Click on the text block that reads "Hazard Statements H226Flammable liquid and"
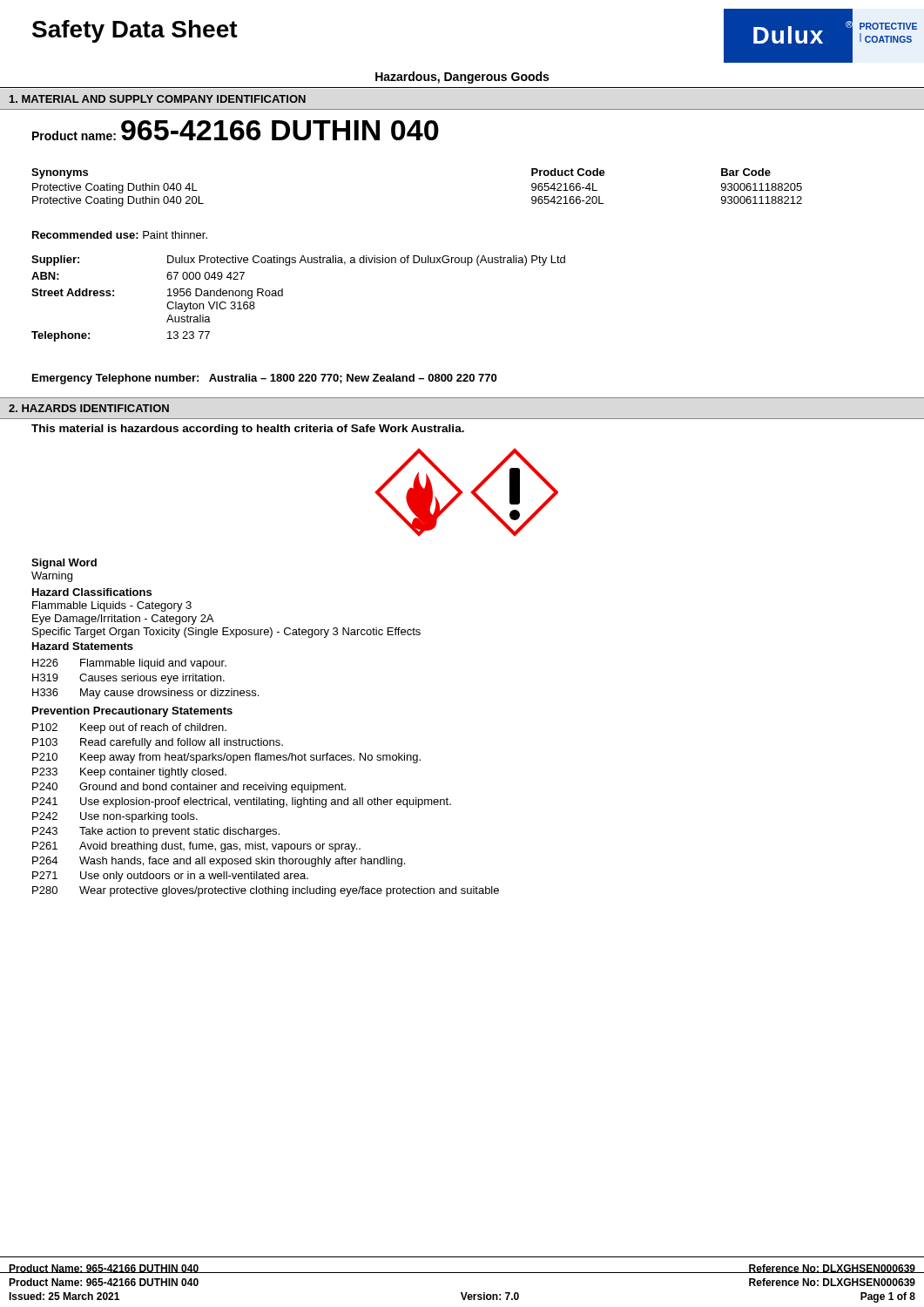 click(83, 646)
